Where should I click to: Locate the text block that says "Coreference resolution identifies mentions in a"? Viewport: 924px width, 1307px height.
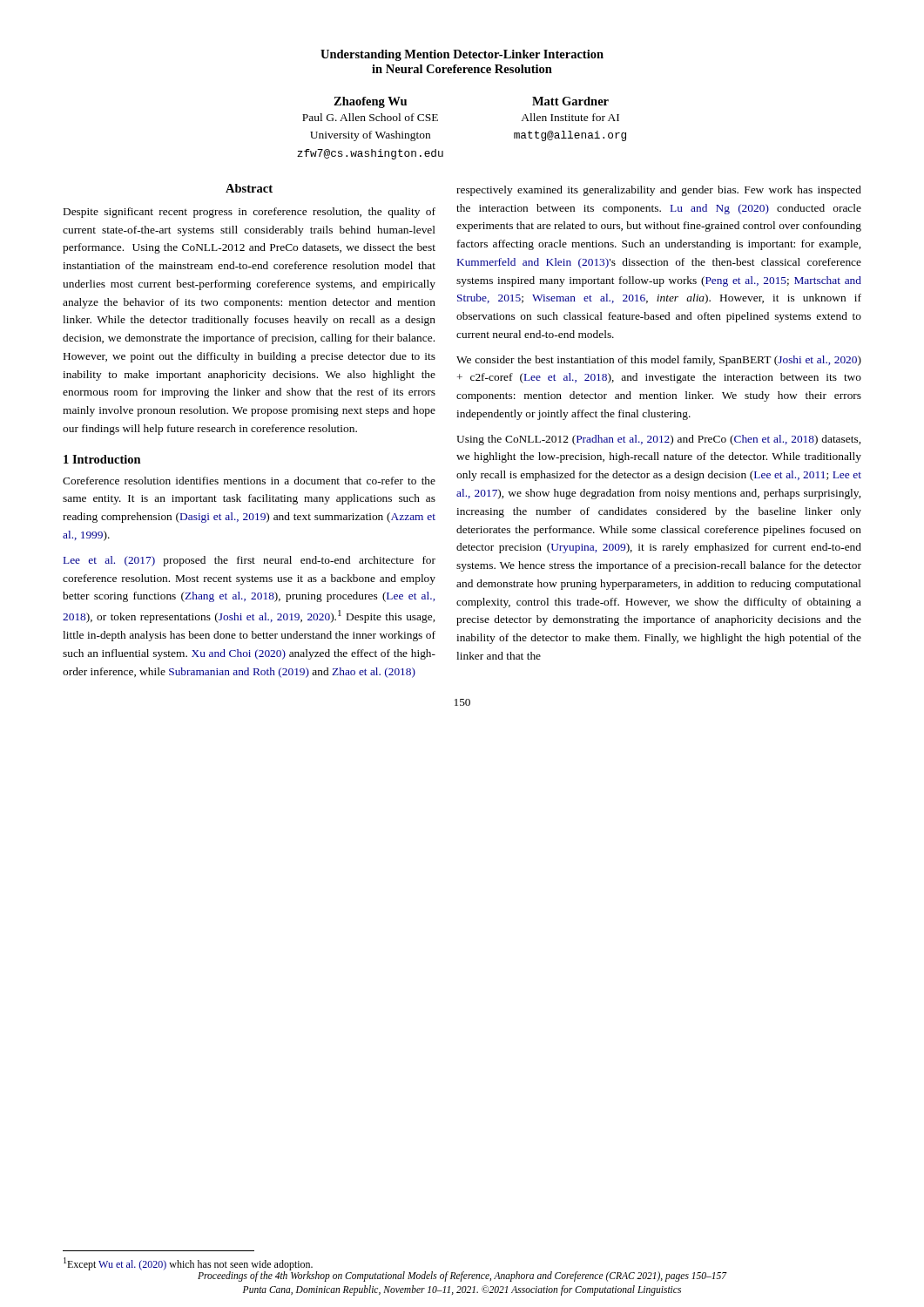point(249,507)
